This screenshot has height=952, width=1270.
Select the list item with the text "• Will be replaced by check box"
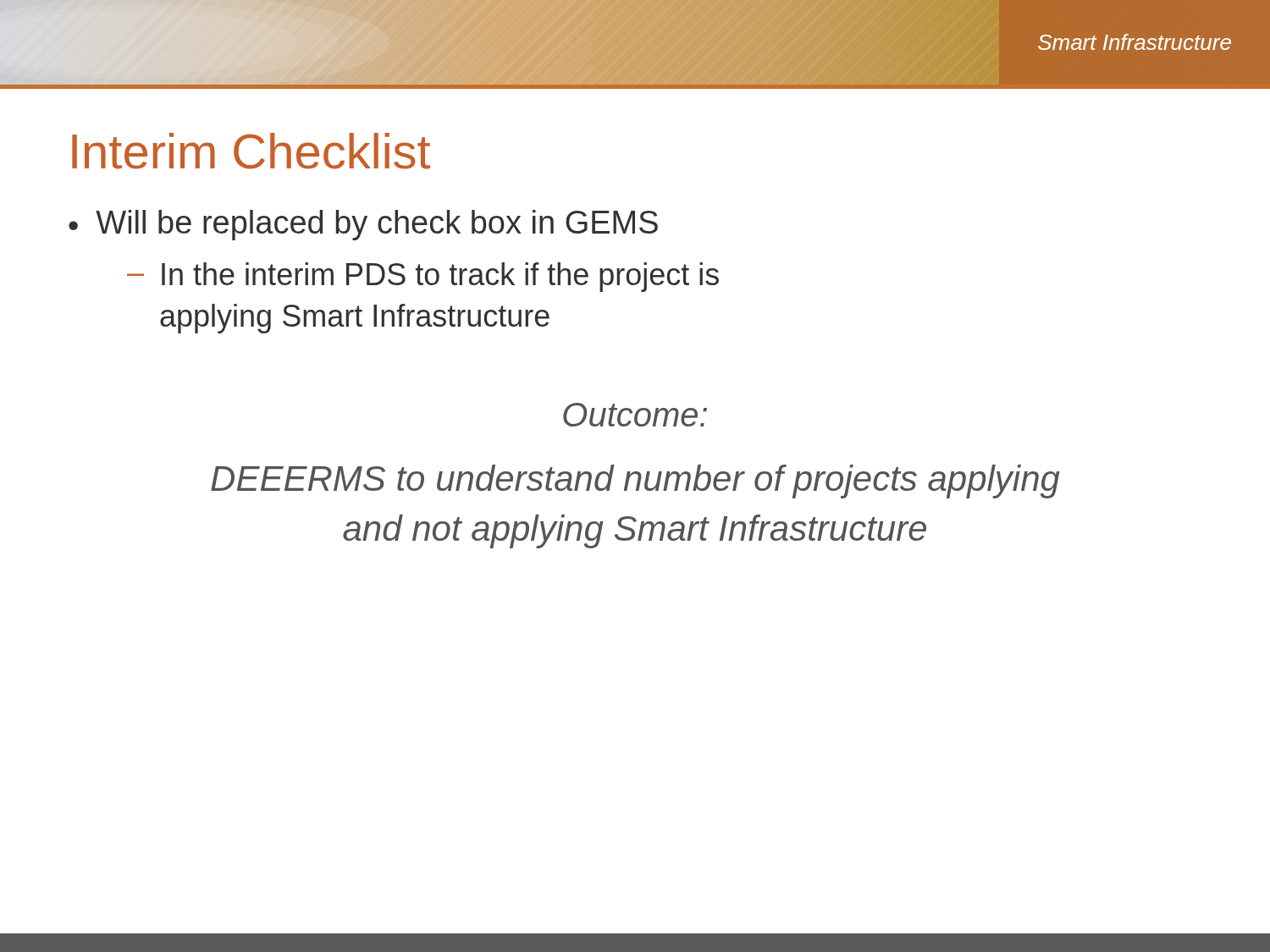(x=635, y=225)
